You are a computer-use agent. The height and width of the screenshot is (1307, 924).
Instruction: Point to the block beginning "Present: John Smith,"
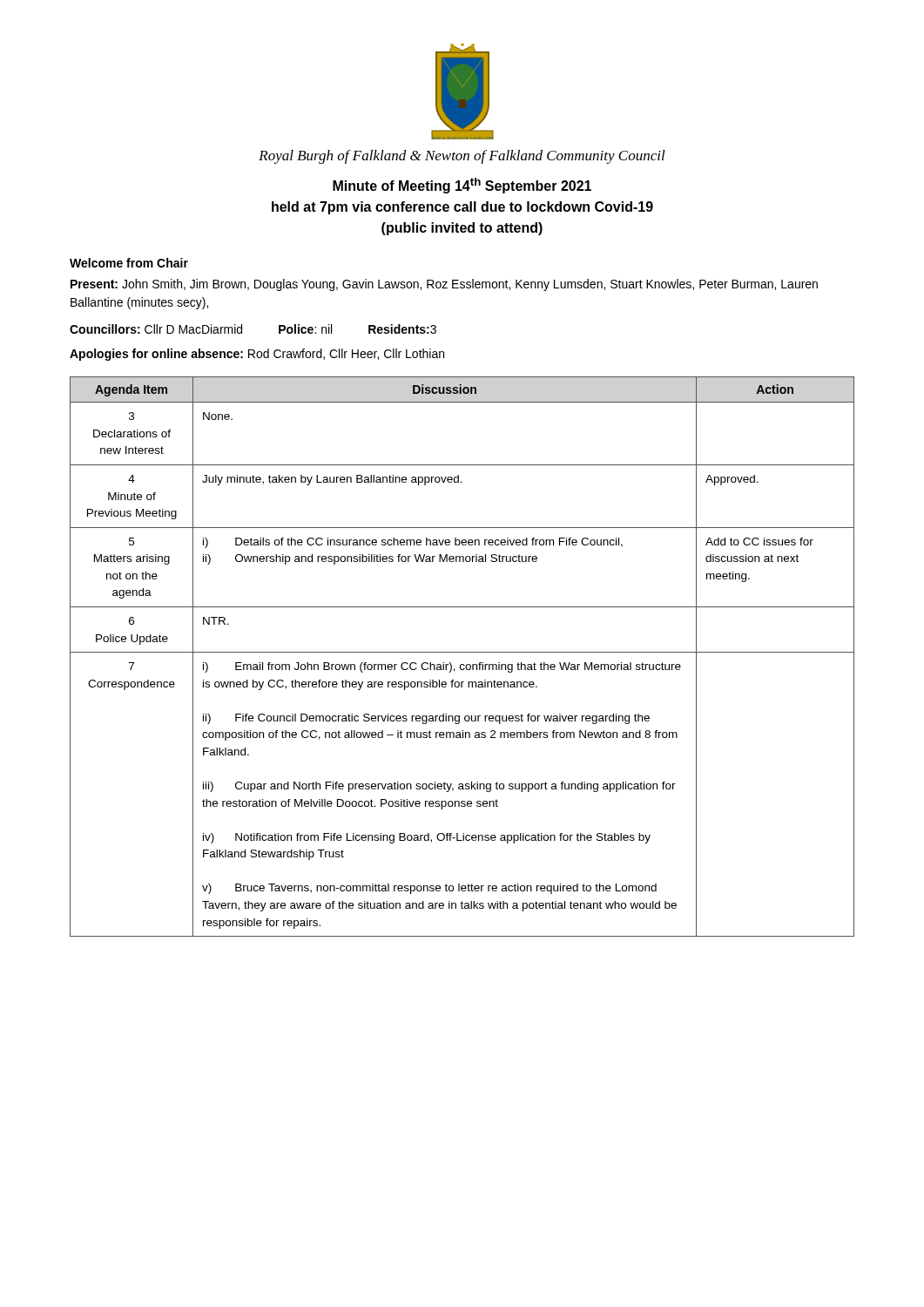[x=444, y=293]
